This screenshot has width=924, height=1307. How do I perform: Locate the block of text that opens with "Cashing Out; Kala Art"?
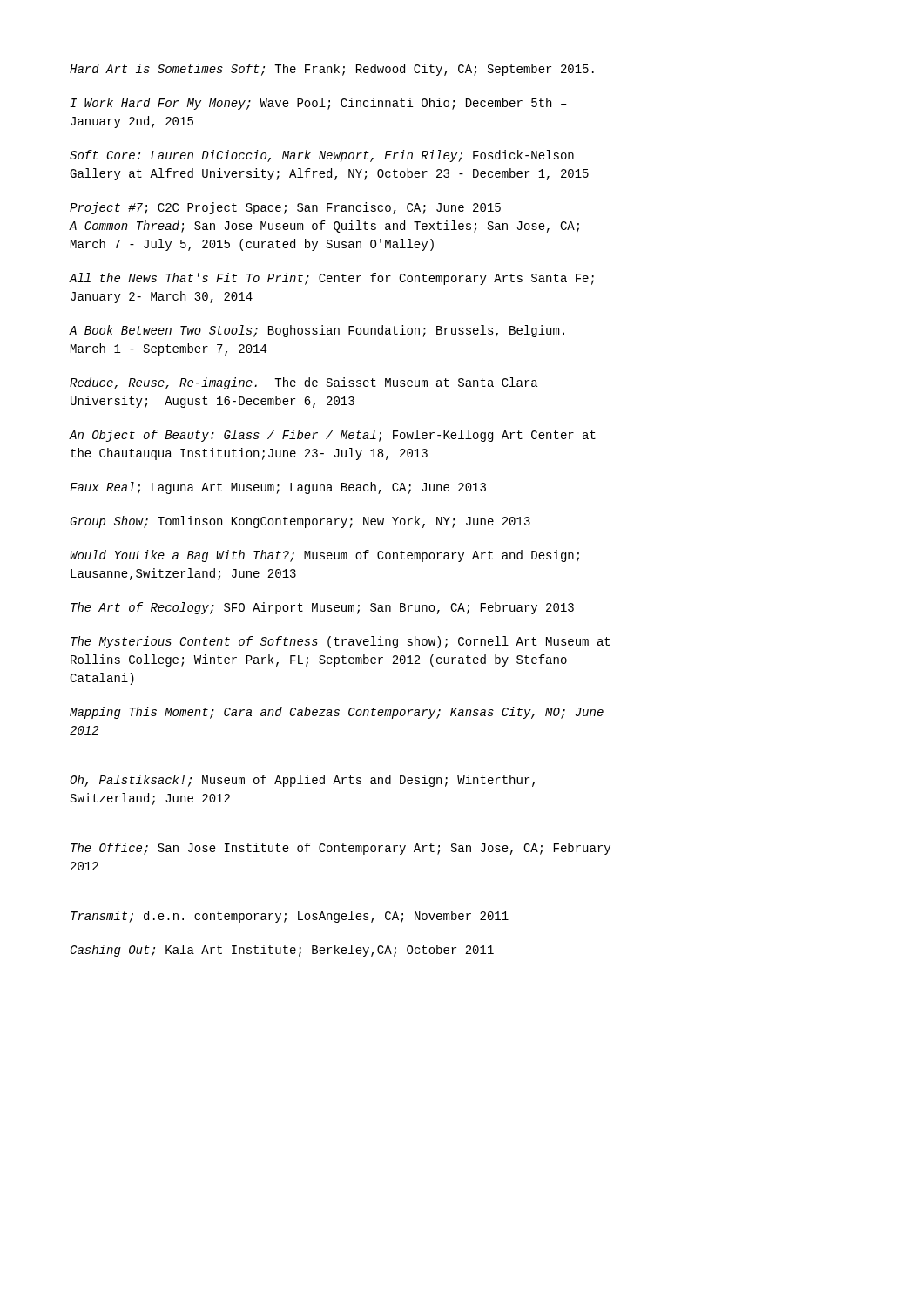(x=282, y=951)
